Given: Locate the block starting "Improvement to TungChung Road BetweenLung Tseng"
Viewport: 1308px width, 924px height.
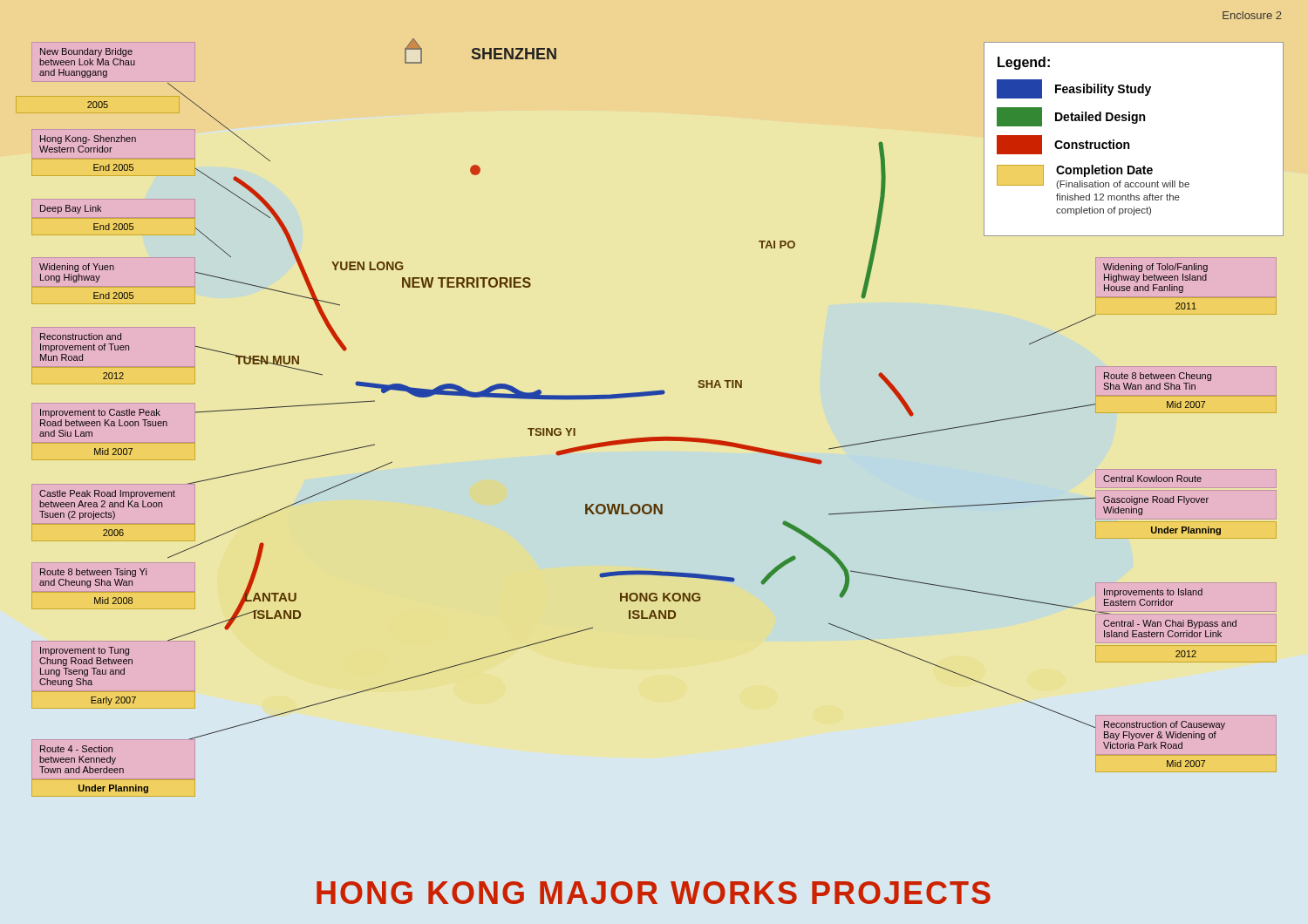Looking at the screenshot, I should coord(105,675).
